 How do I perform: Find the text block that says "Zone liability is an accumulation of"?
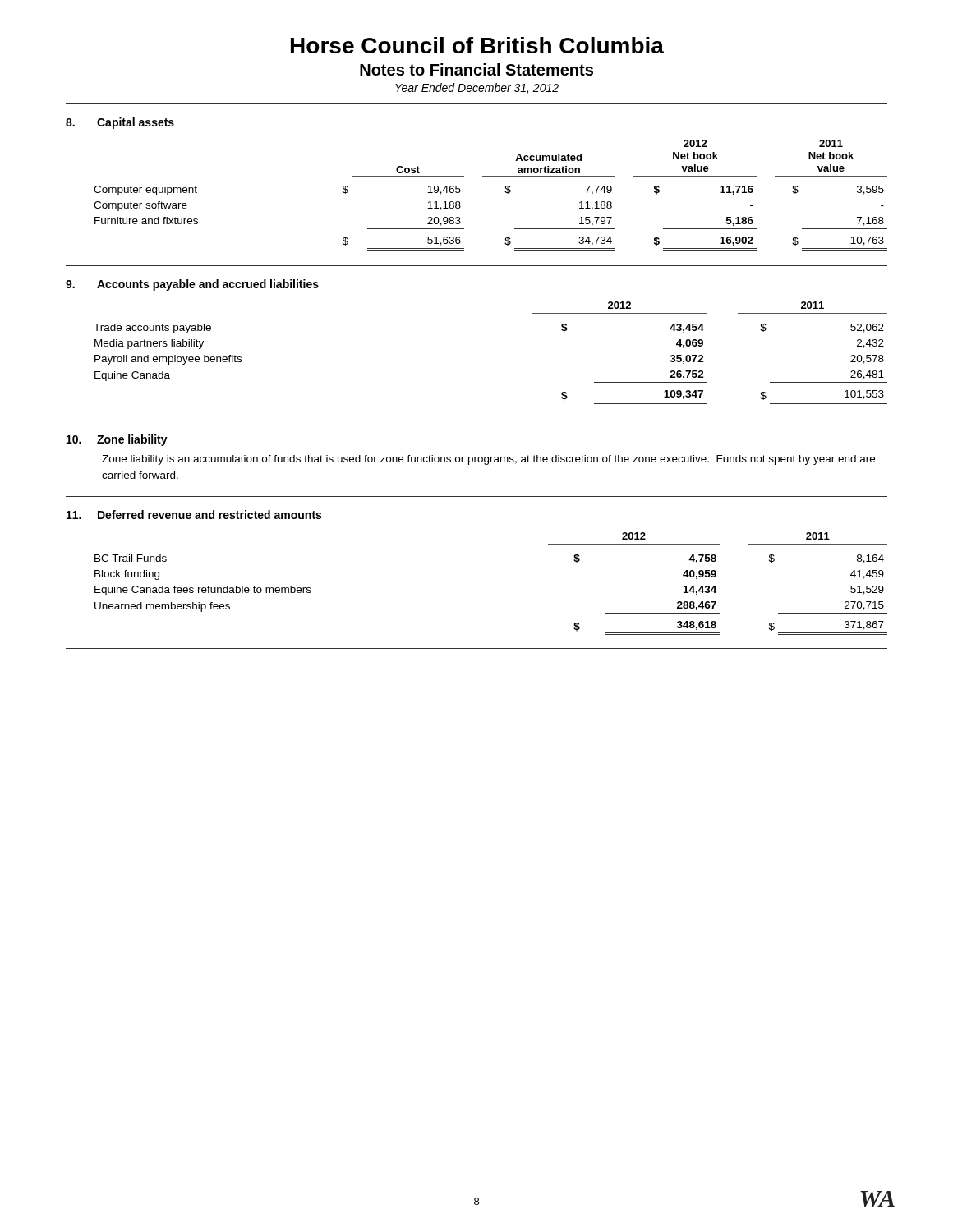pyautogui.click(x=489, y=467)
